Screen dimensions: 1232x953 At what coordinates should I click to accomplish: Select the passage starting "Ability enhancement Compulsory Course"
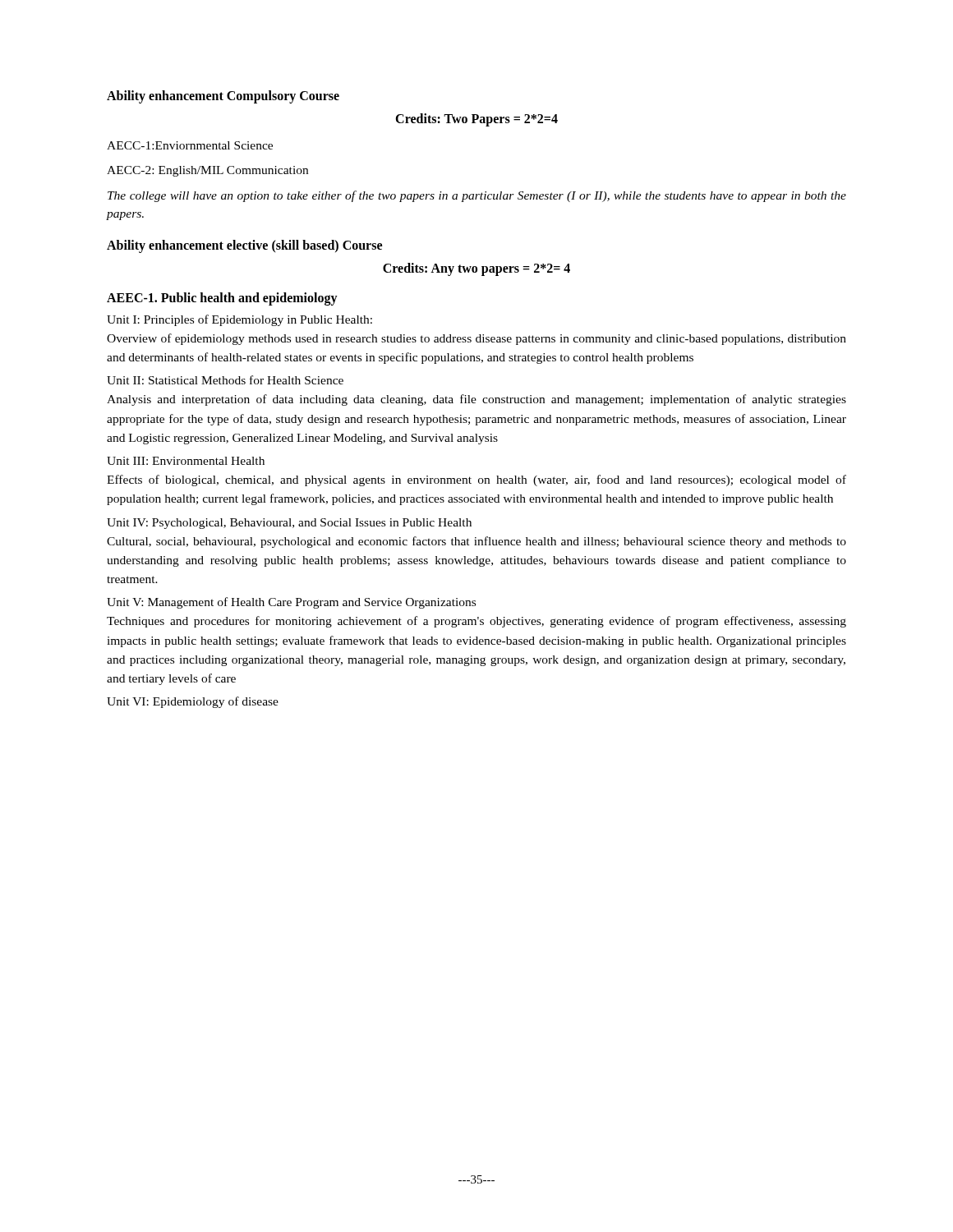point(223,96)
